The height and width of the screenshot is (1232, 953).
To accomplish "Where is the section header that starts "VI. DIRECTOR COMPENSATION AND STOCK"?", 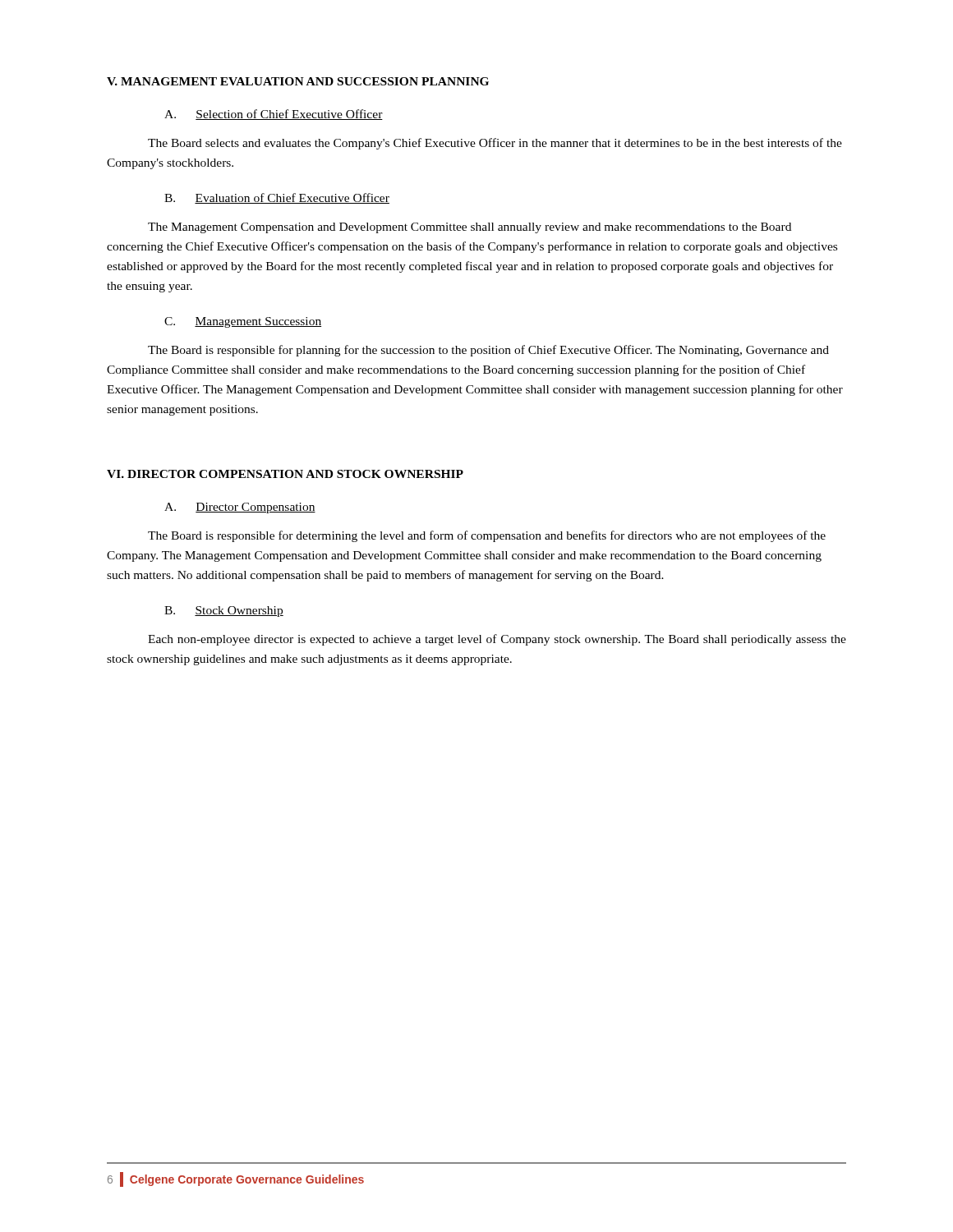I will pyautogui.click(x=285, y=474).
